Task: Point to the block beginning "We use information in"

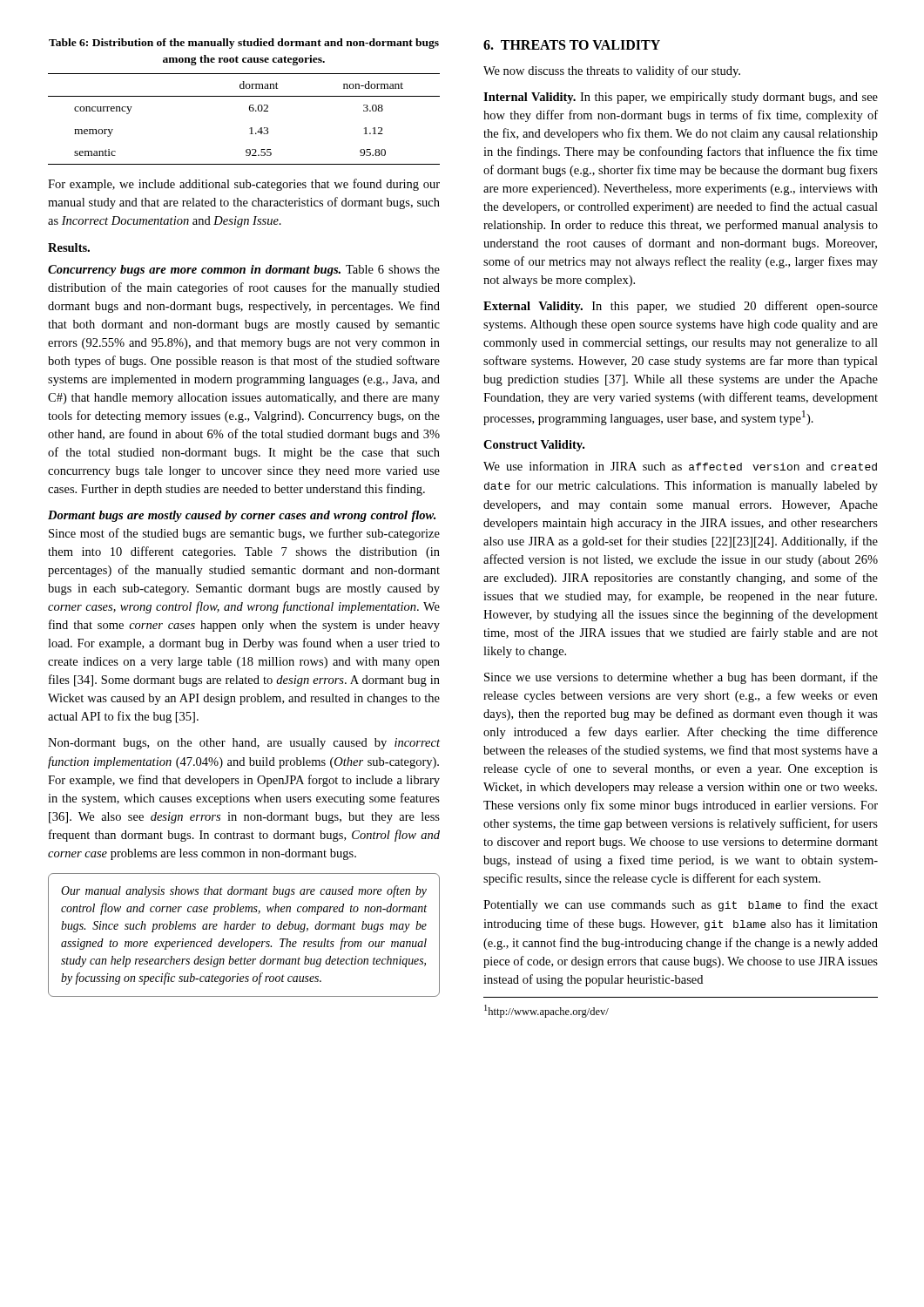Action: [x=681, y=559]
